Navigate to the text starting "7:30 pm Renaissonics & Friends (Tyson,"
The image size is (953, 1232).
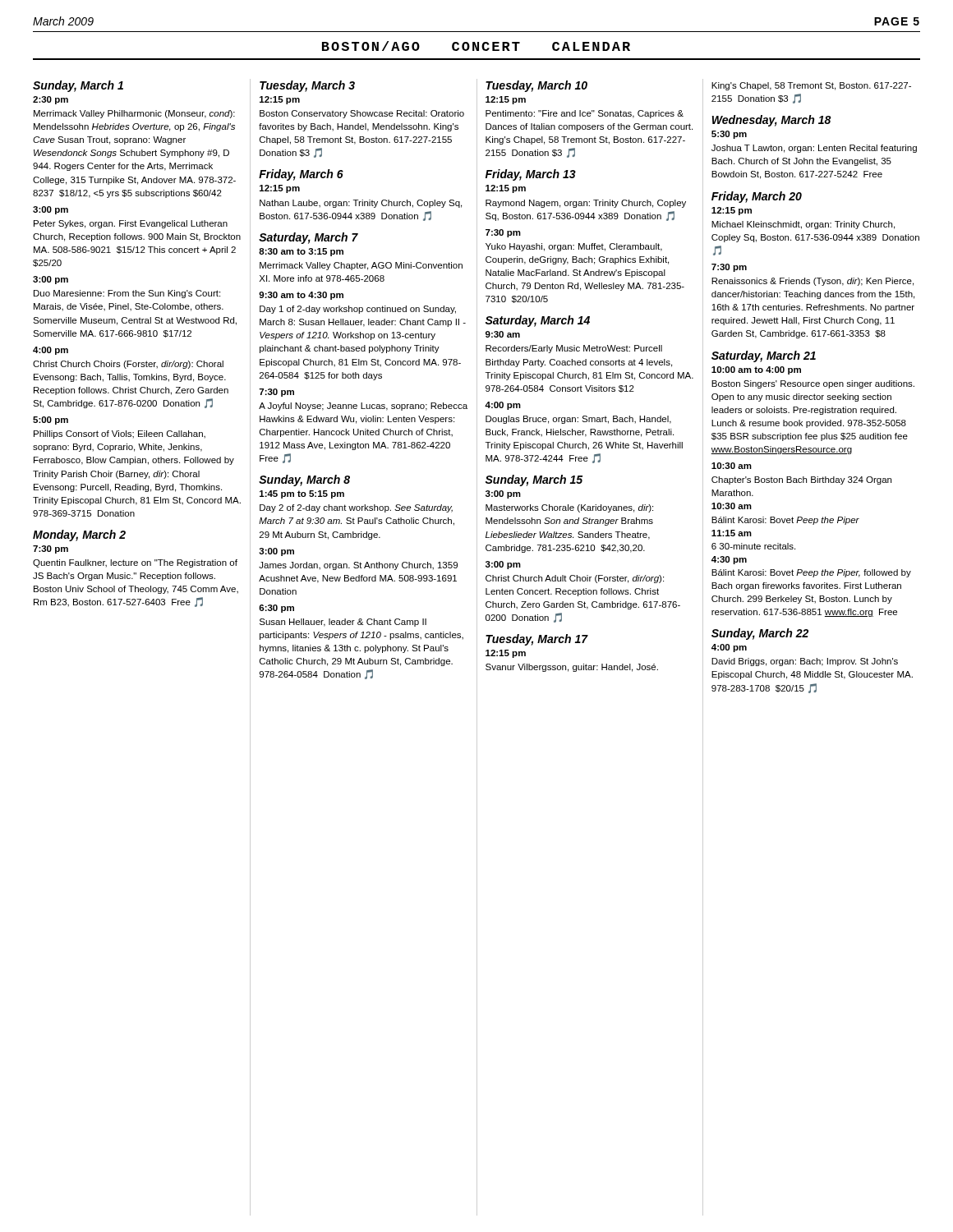[816, 300]
